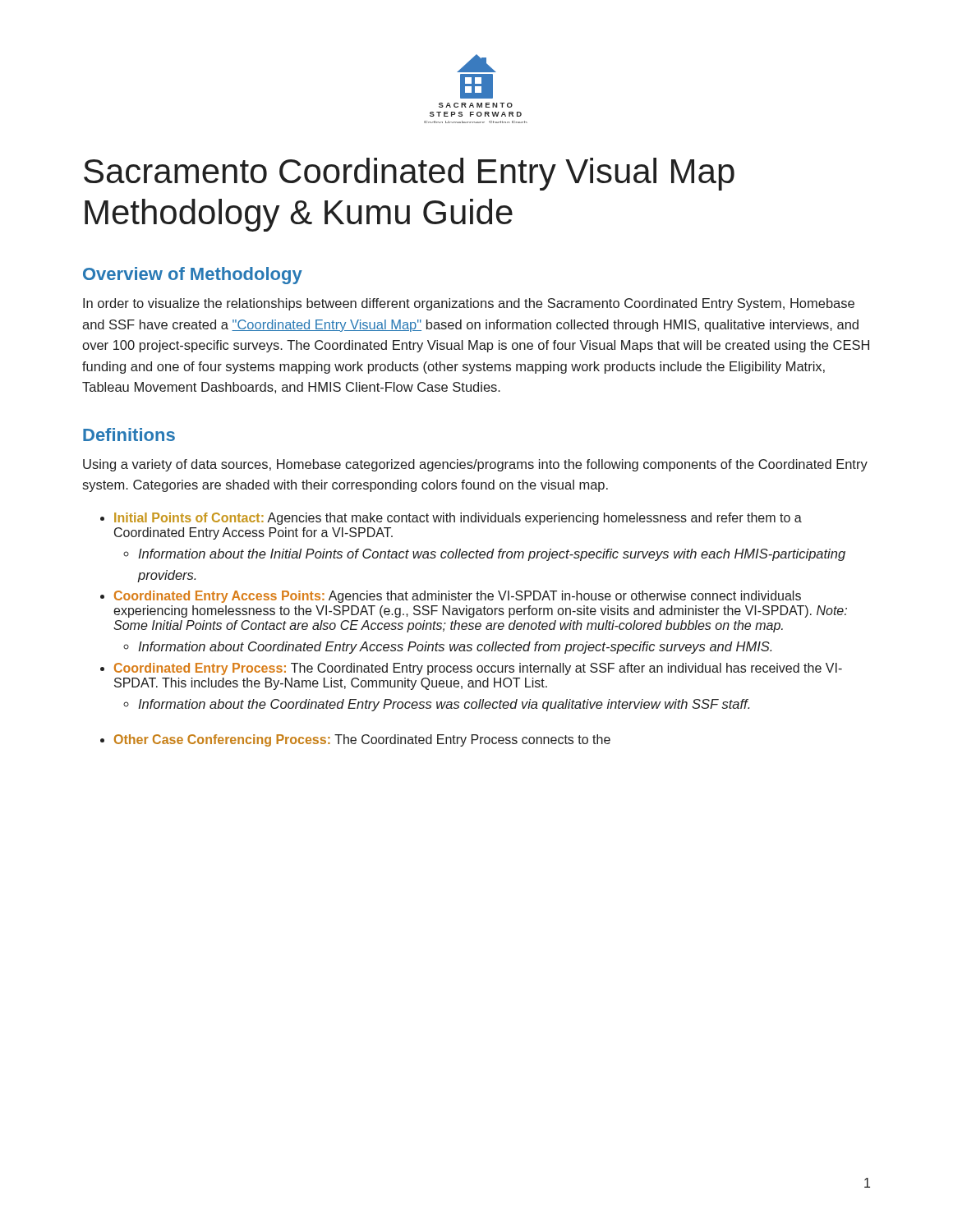The image size is (953, 1232).
Task: Click on the passage starting "Using a variety"
Action: (x=475, y=474)
